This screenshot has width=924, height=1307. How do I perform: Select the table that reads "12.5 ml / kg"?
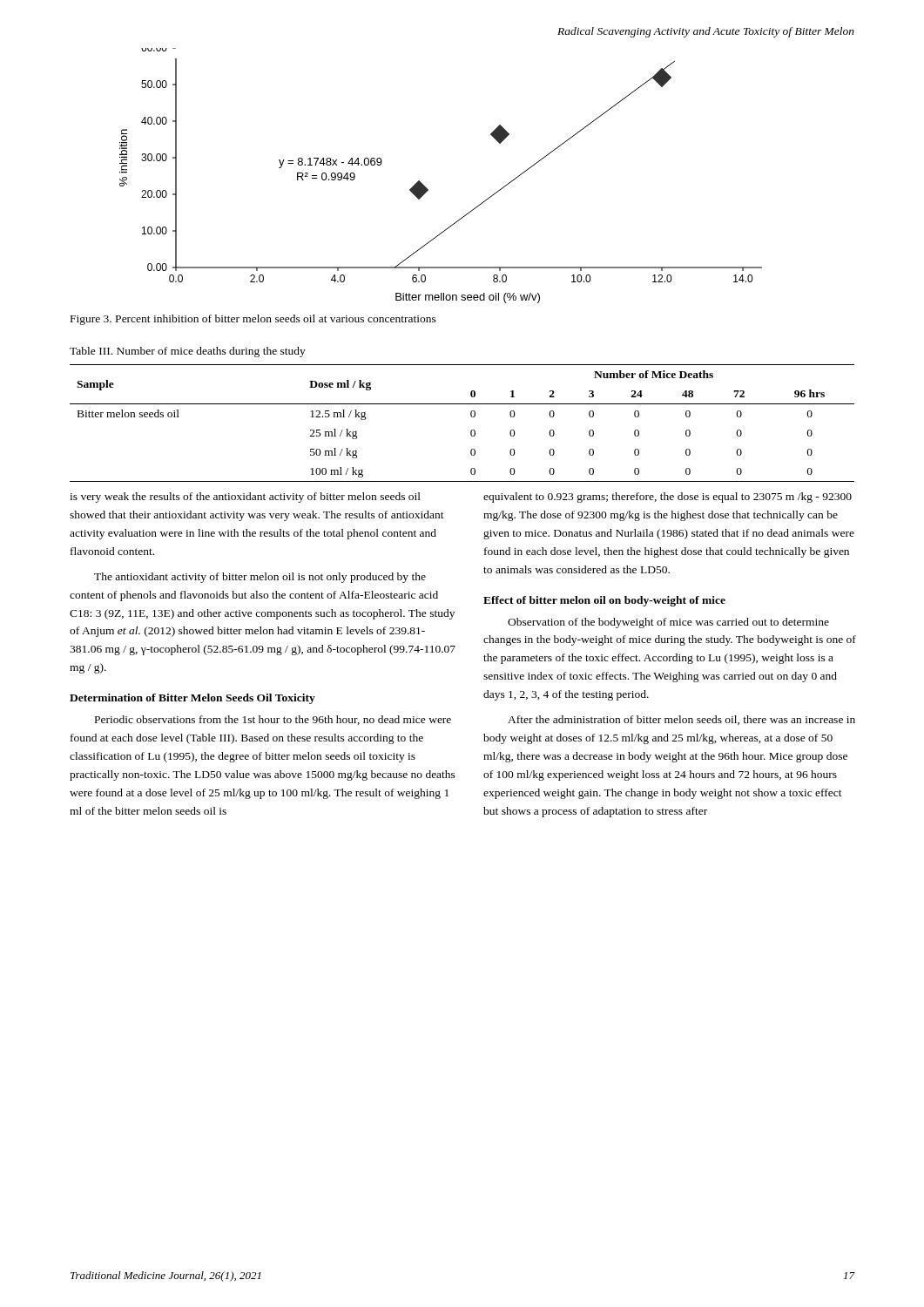tap(462, 423)
